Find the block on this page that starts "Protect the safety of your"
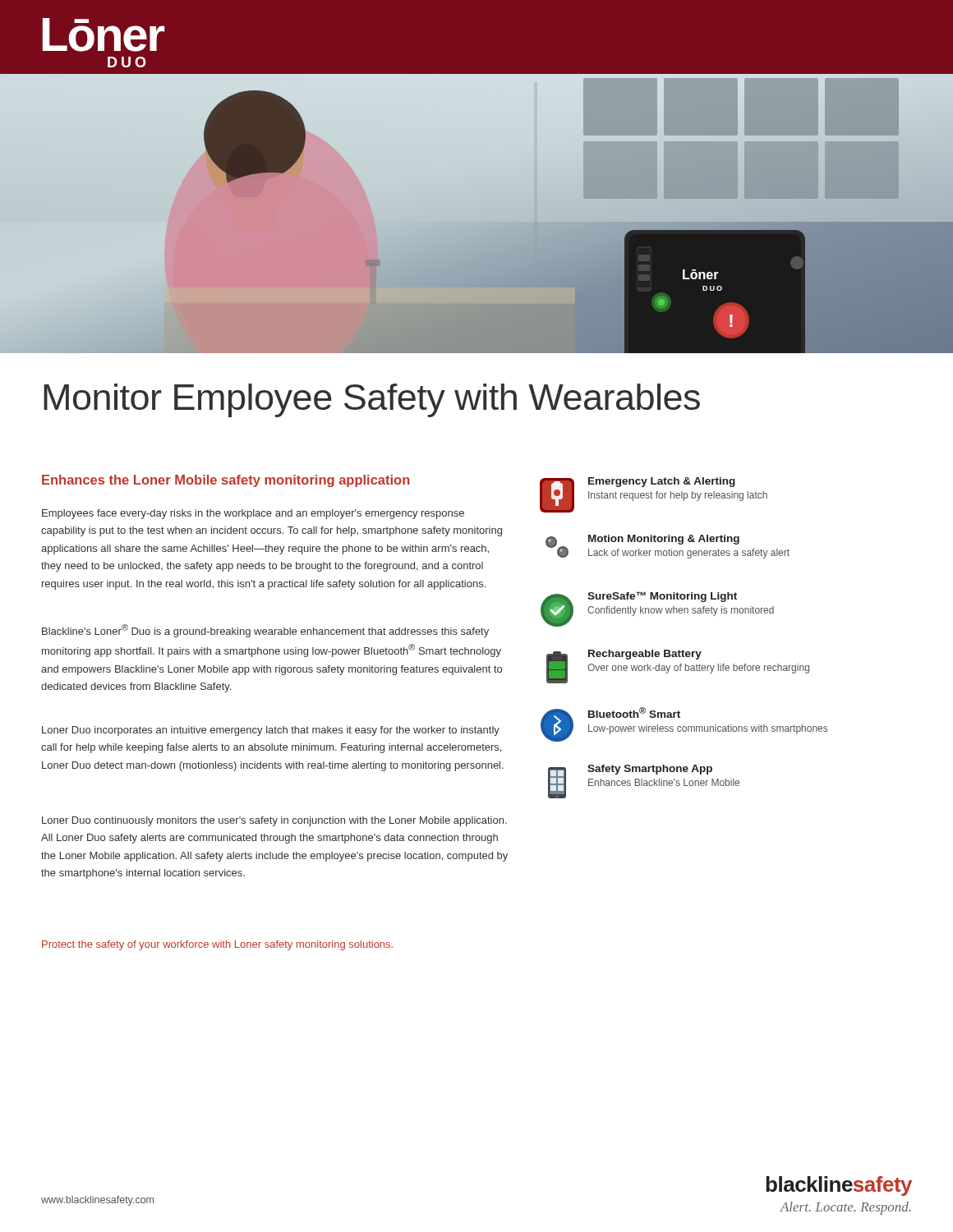 [217, 944]
